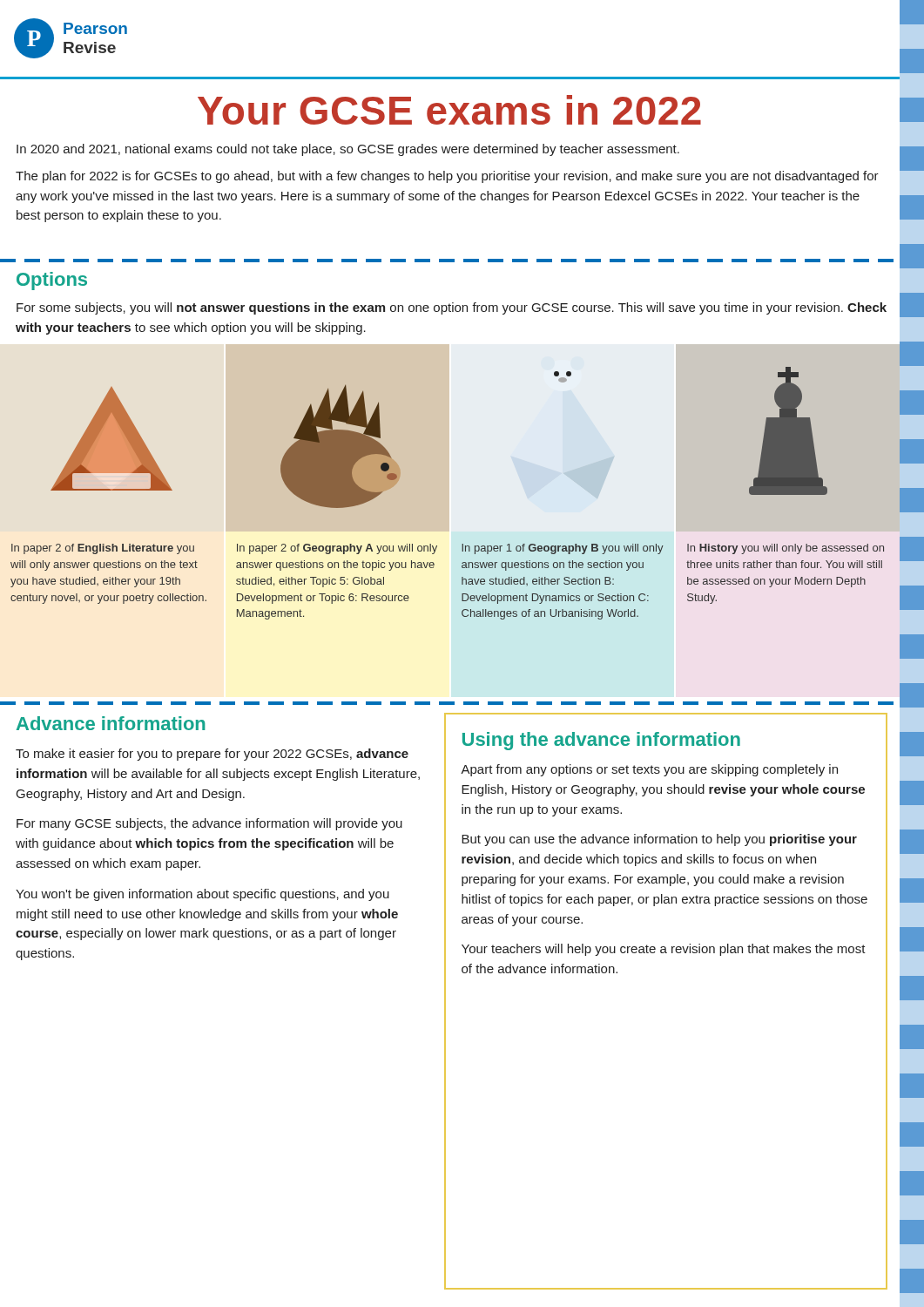The height and width of the screenshot is (1307, 924).
Task: Click on the text block that says "For many GCSE subjects, the advance information"
Action: pyautogui.click(x=209, y=843)
